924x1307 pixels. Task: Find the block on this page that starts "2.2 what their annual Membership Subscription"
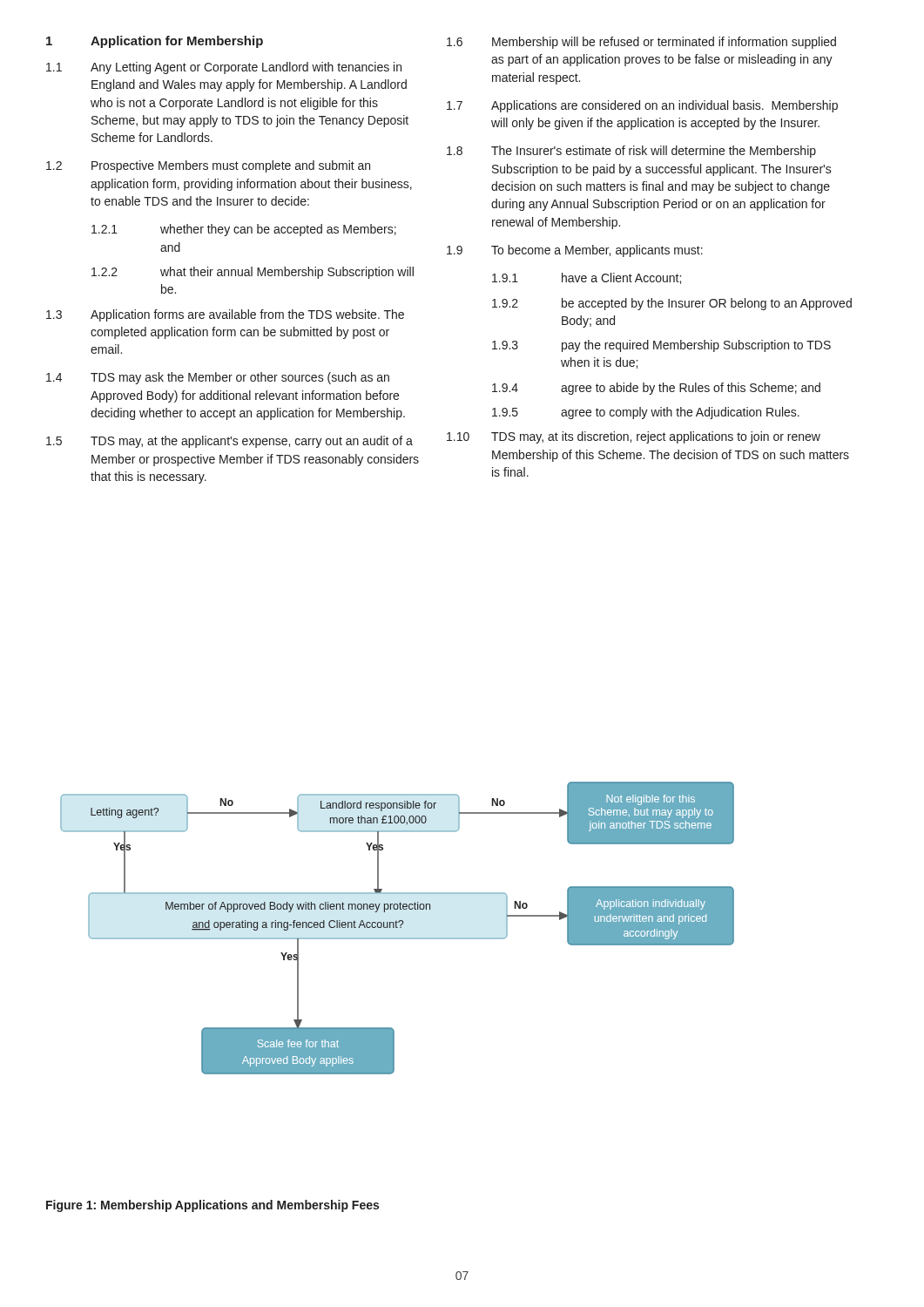click(255, 281)
